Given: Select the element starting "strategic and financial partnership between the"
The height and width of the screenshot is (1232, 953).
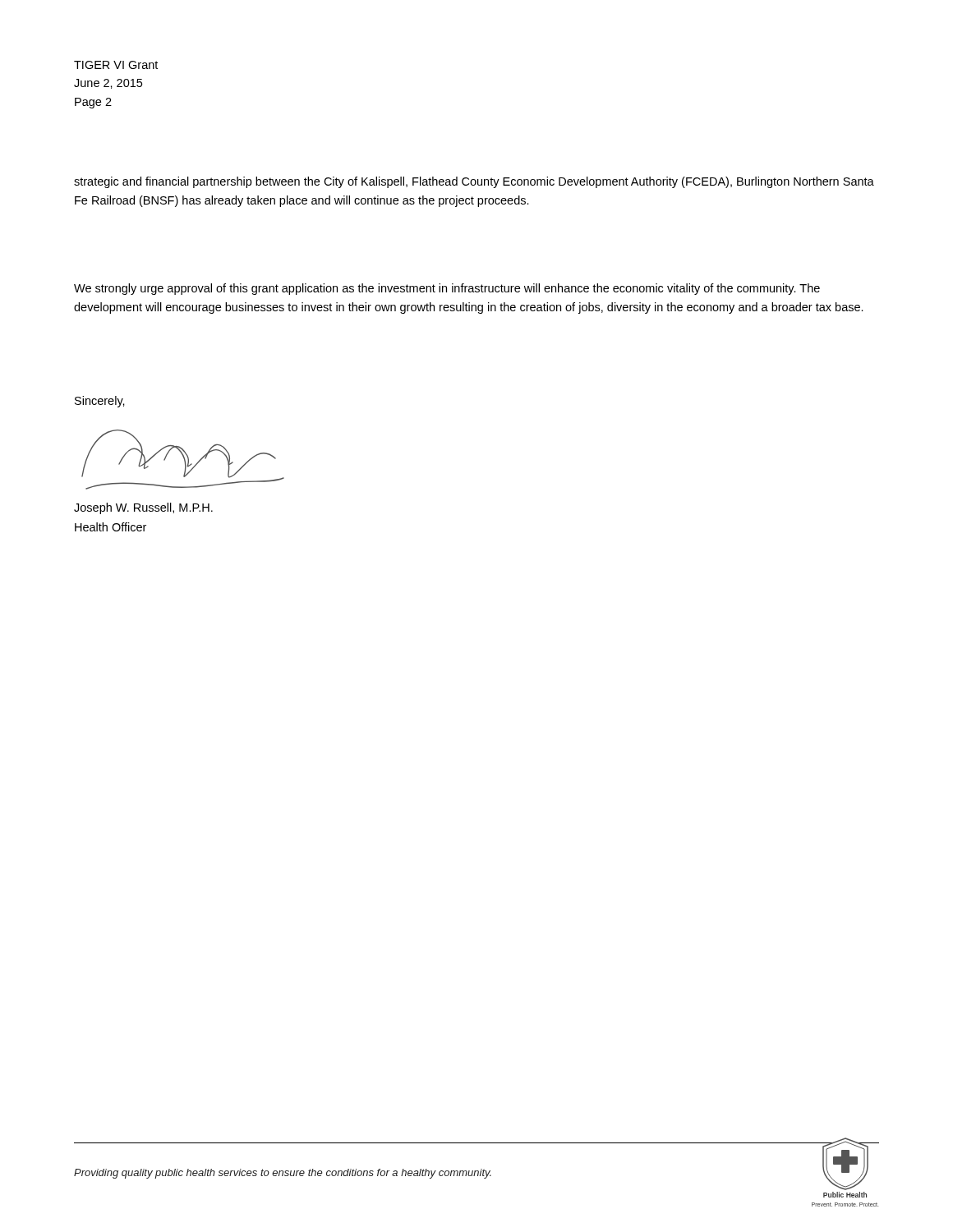Looking at the screenshot, I should 474,191.
